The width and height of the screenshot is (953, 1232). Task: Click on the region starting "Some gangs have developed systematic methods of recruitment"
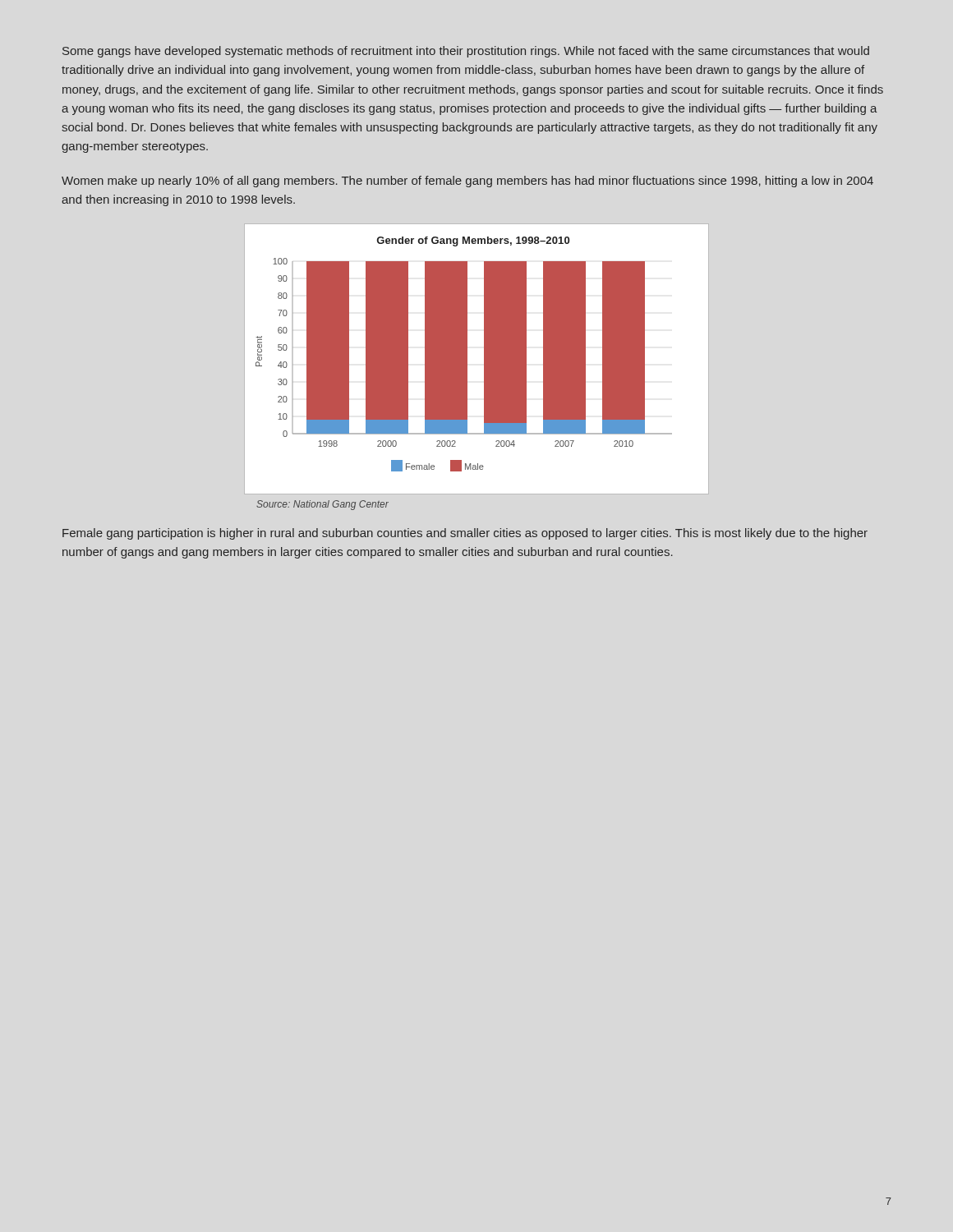pos(472,98)
